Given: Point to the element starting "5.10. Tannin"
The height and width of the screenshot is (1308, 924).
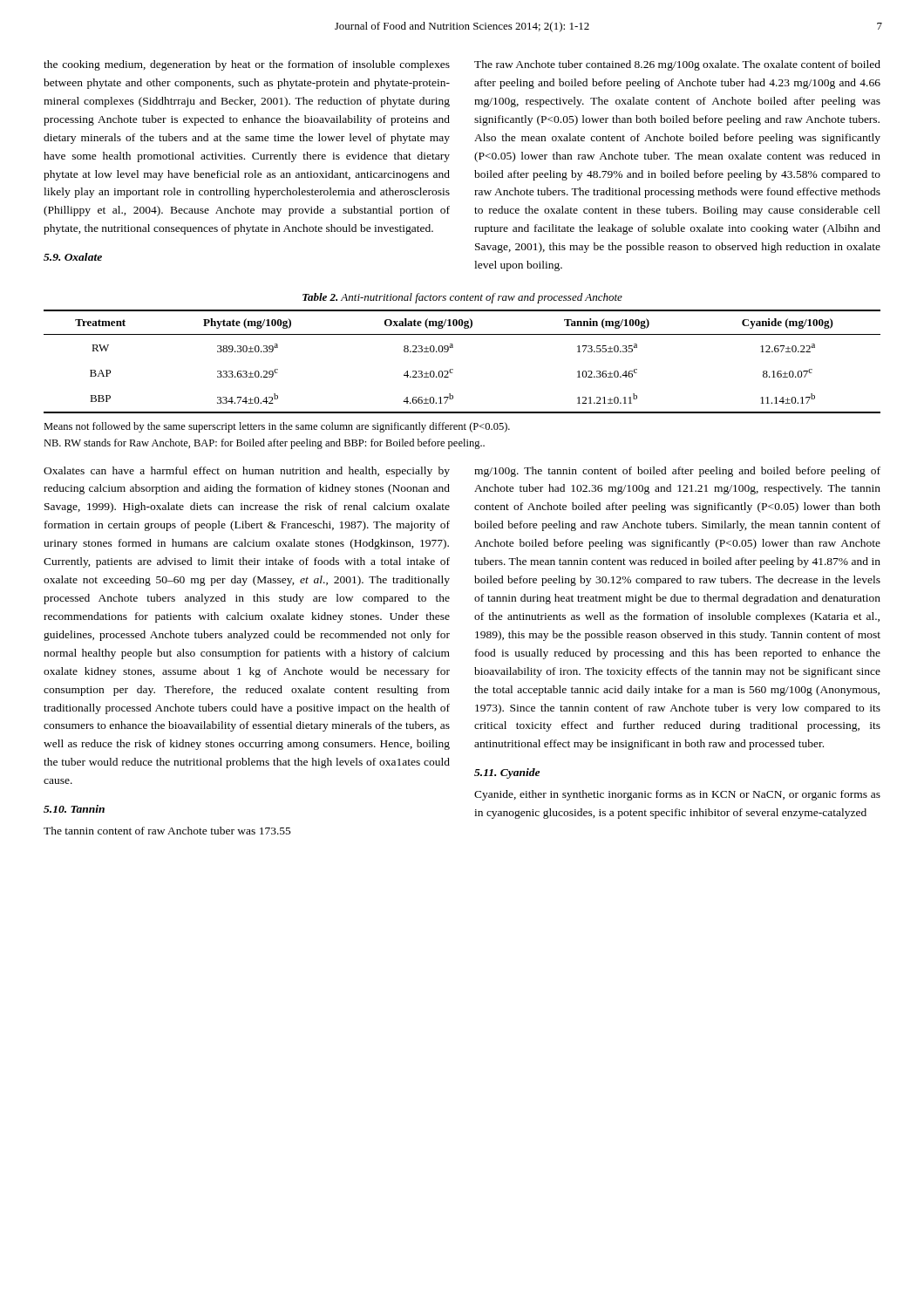Looking at the screenshot, I should [x=74, y=809].
